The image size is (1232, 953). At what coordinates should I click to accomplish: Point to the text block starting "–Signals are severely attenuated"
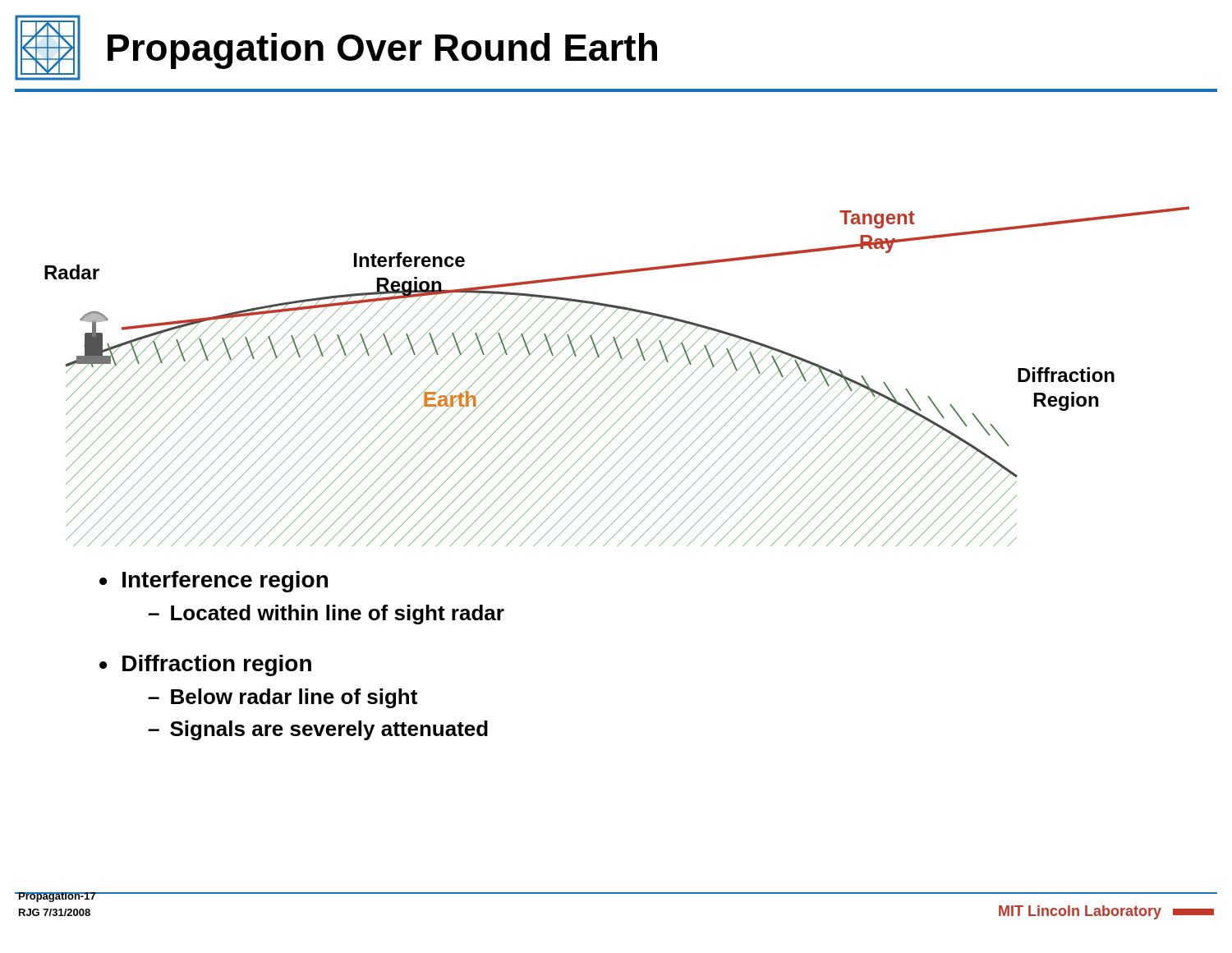[318, 729]
